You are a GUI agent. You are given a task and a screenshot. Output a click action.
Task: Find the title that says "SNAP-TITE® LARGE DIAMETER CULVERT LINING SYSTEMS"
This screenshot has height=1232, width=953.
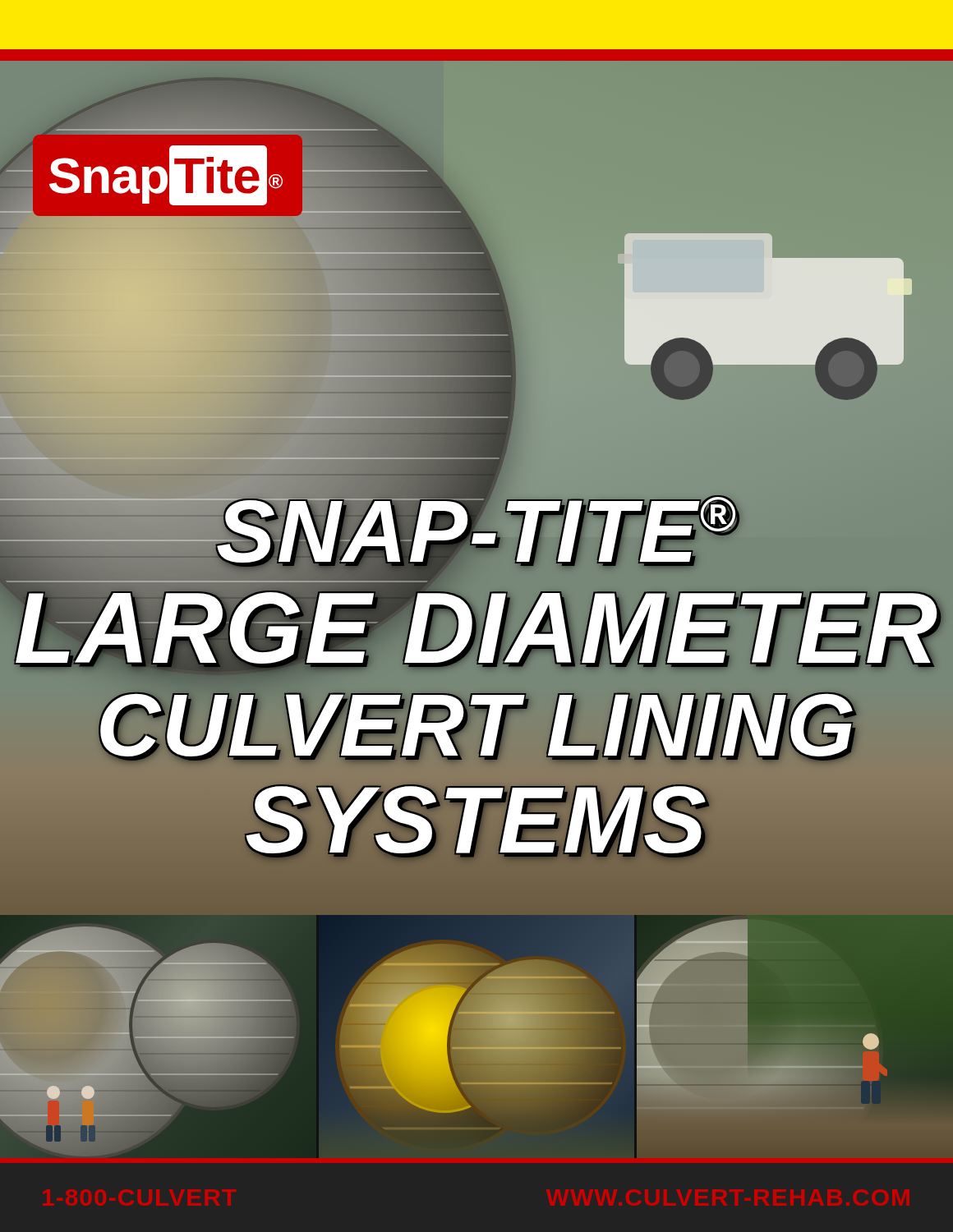476,677
